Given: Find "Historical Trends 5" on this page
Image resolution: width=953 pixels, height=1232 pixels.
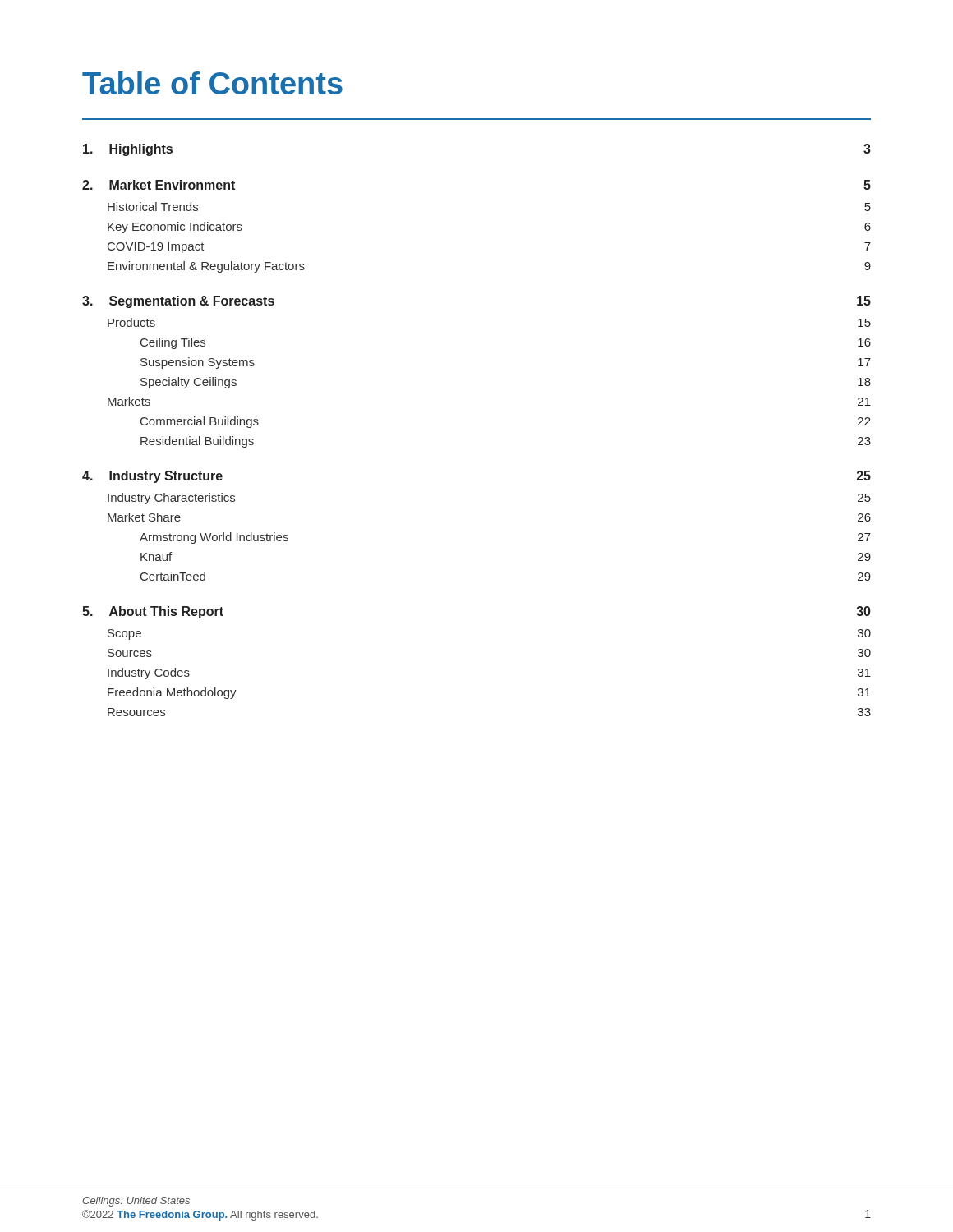Looking at the screenshot, I should tap(149, 206).
